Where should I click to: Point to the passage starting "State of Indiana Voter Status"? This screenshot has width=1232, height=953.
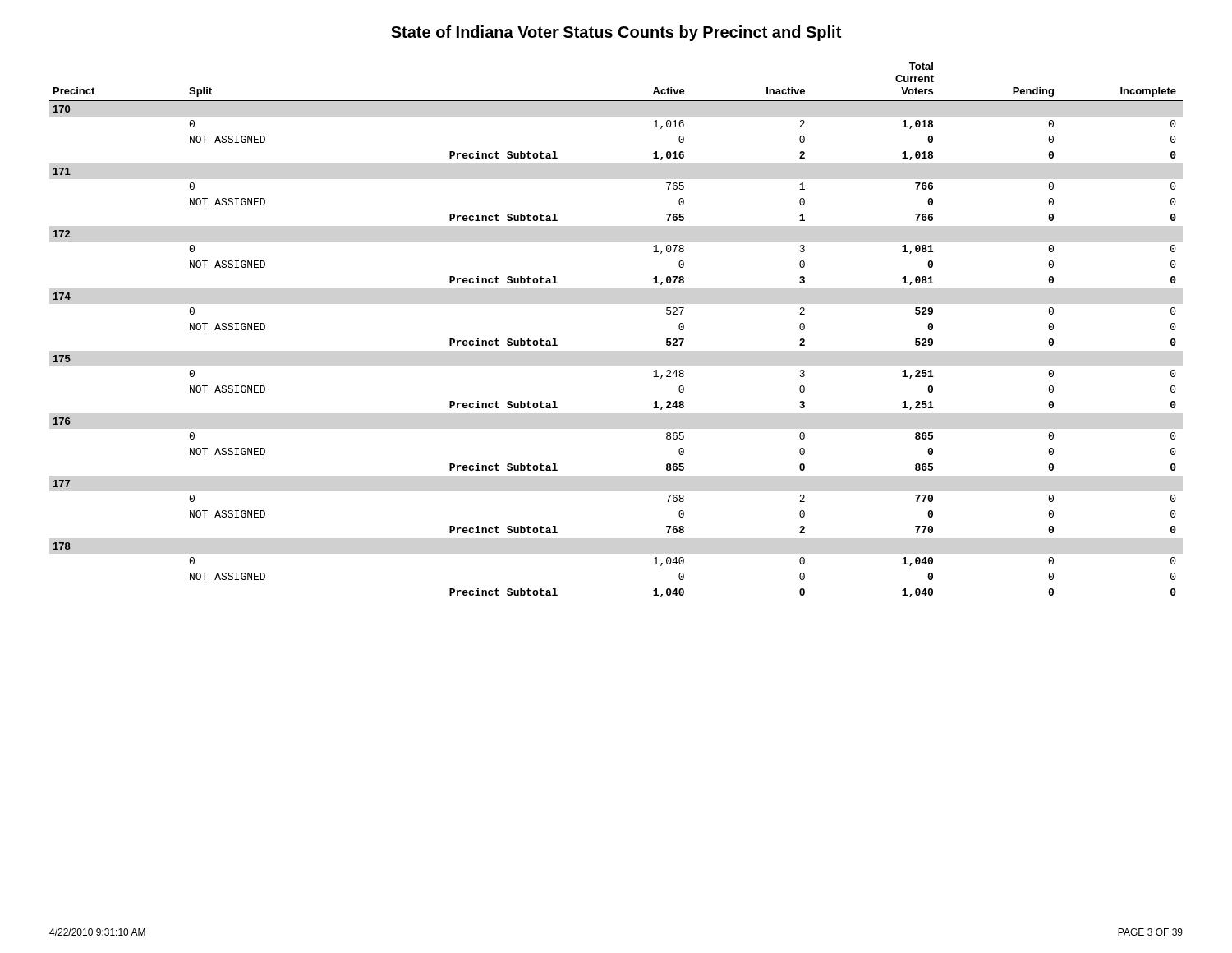[x=616, y=32]
